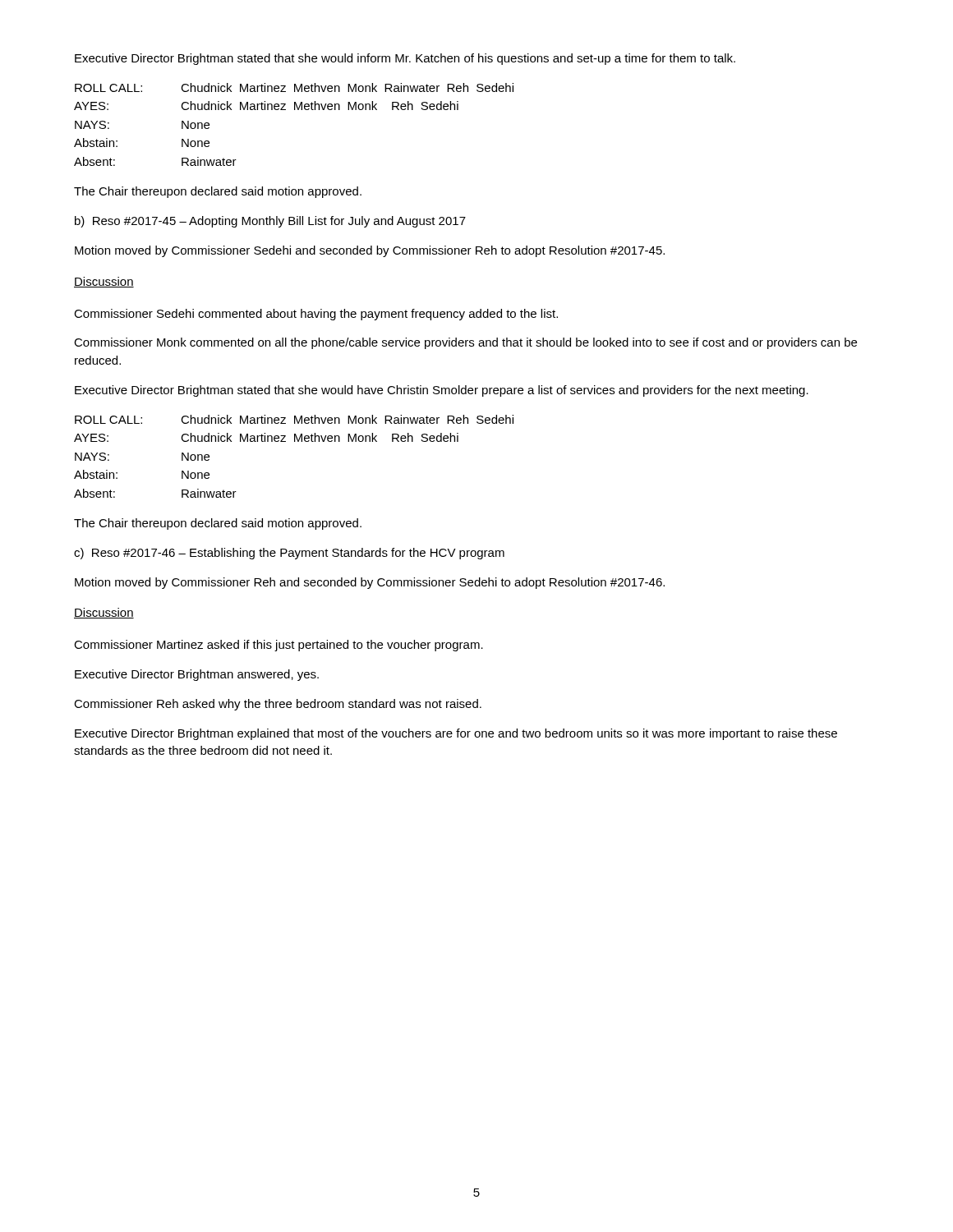Viewport: 953px width, 1232px height.
Task: Navigate to the text starting "Motion moved by Commissioner Reh and seconded by"
Action: pos(370,582)
